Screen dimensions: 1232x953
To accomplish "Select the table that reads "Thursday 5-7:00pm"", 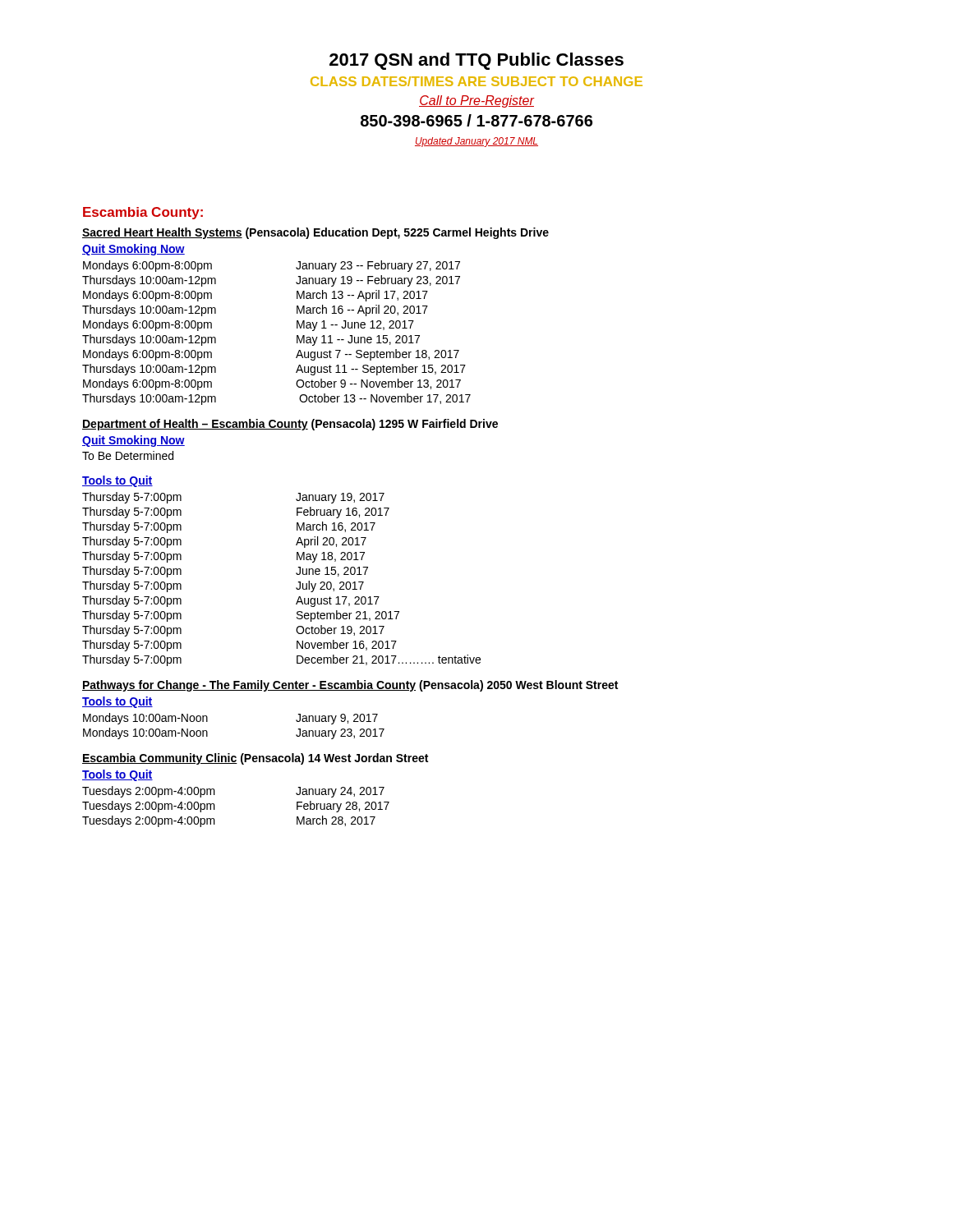I will tap(476, 578).
